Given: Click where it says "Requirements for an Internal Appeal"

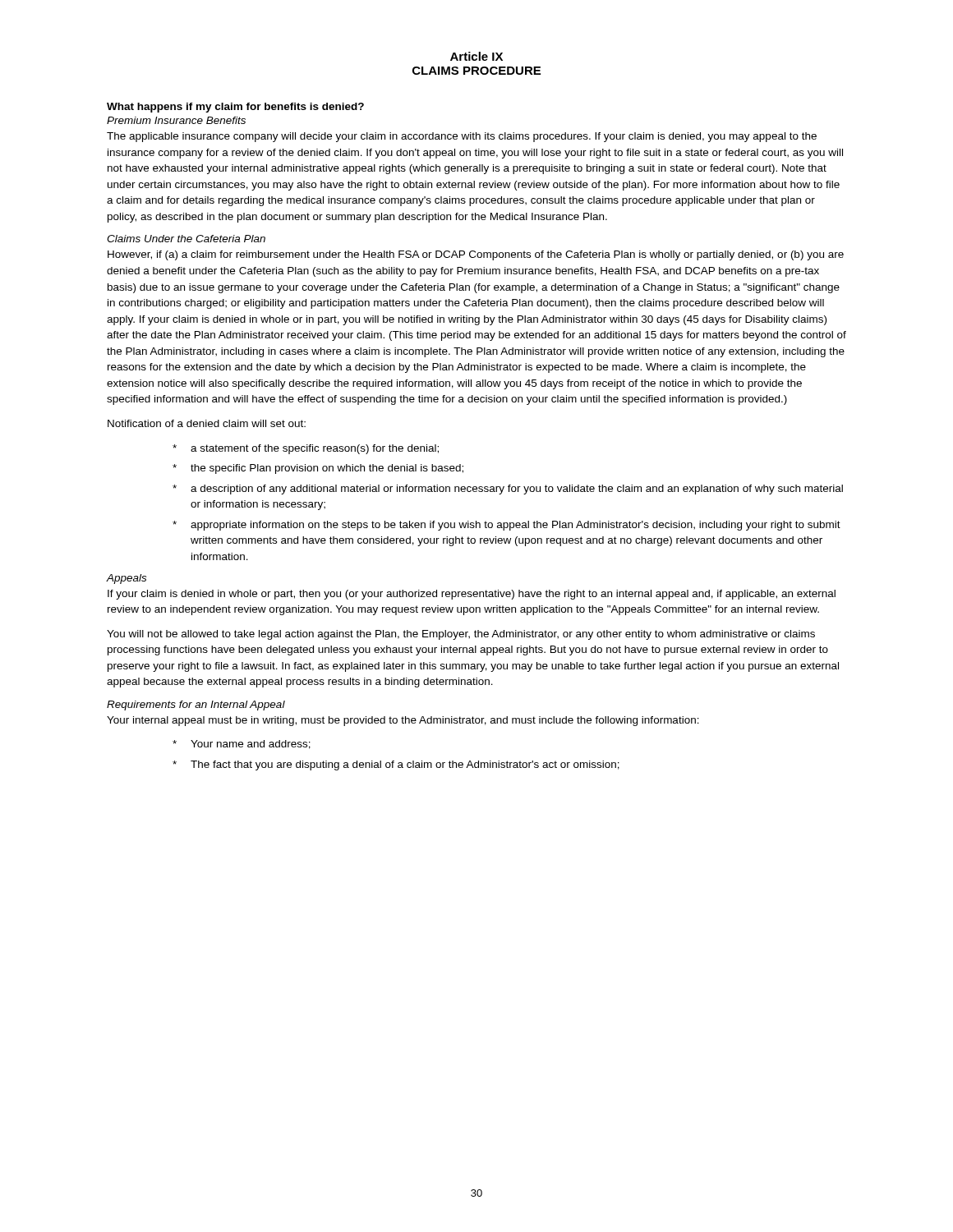Looking at the screenshot, I should pyautogui.click(x=196, y=704).
